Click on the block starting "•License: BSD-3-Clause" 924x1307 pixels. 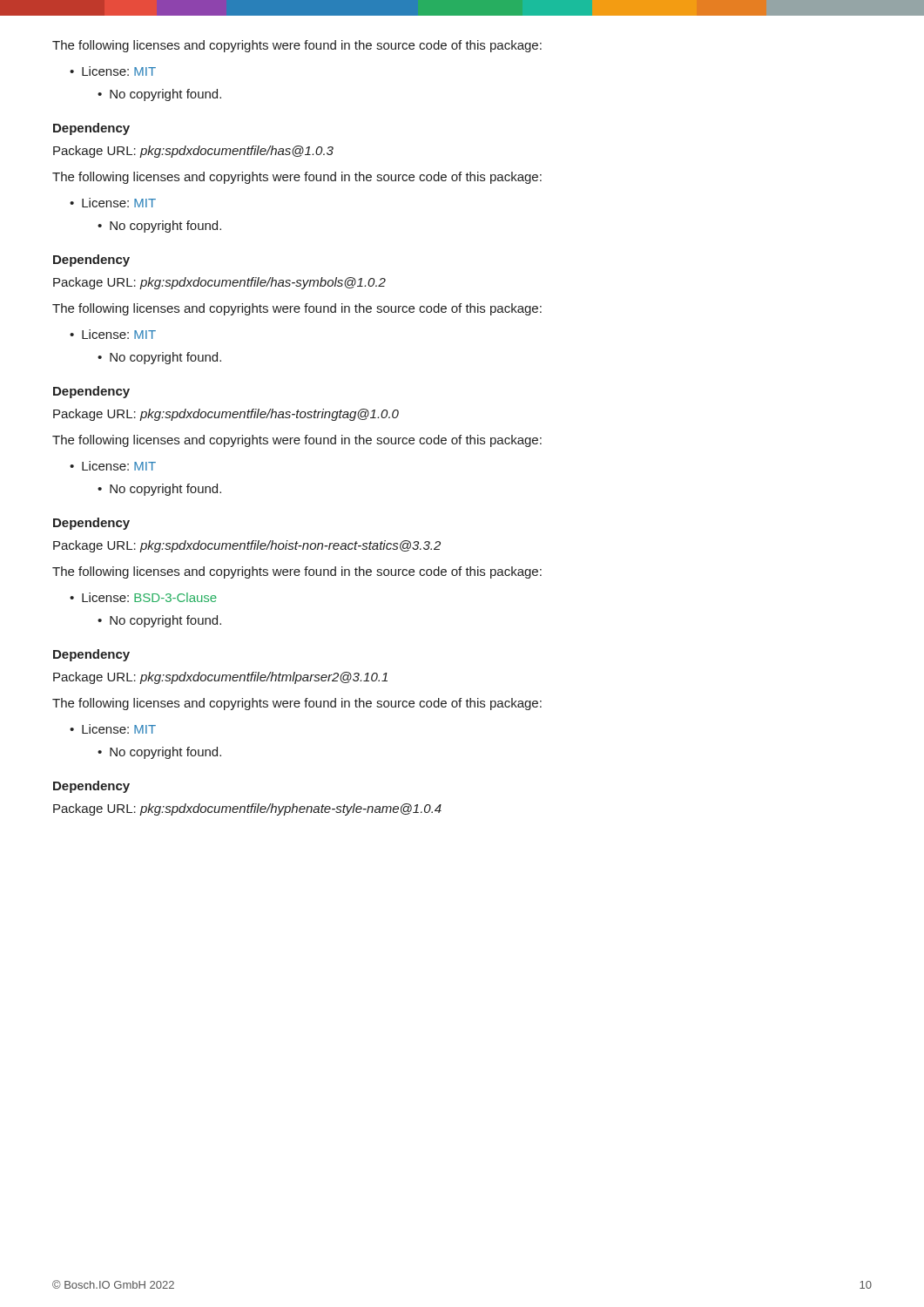click(x=143, y=598)
